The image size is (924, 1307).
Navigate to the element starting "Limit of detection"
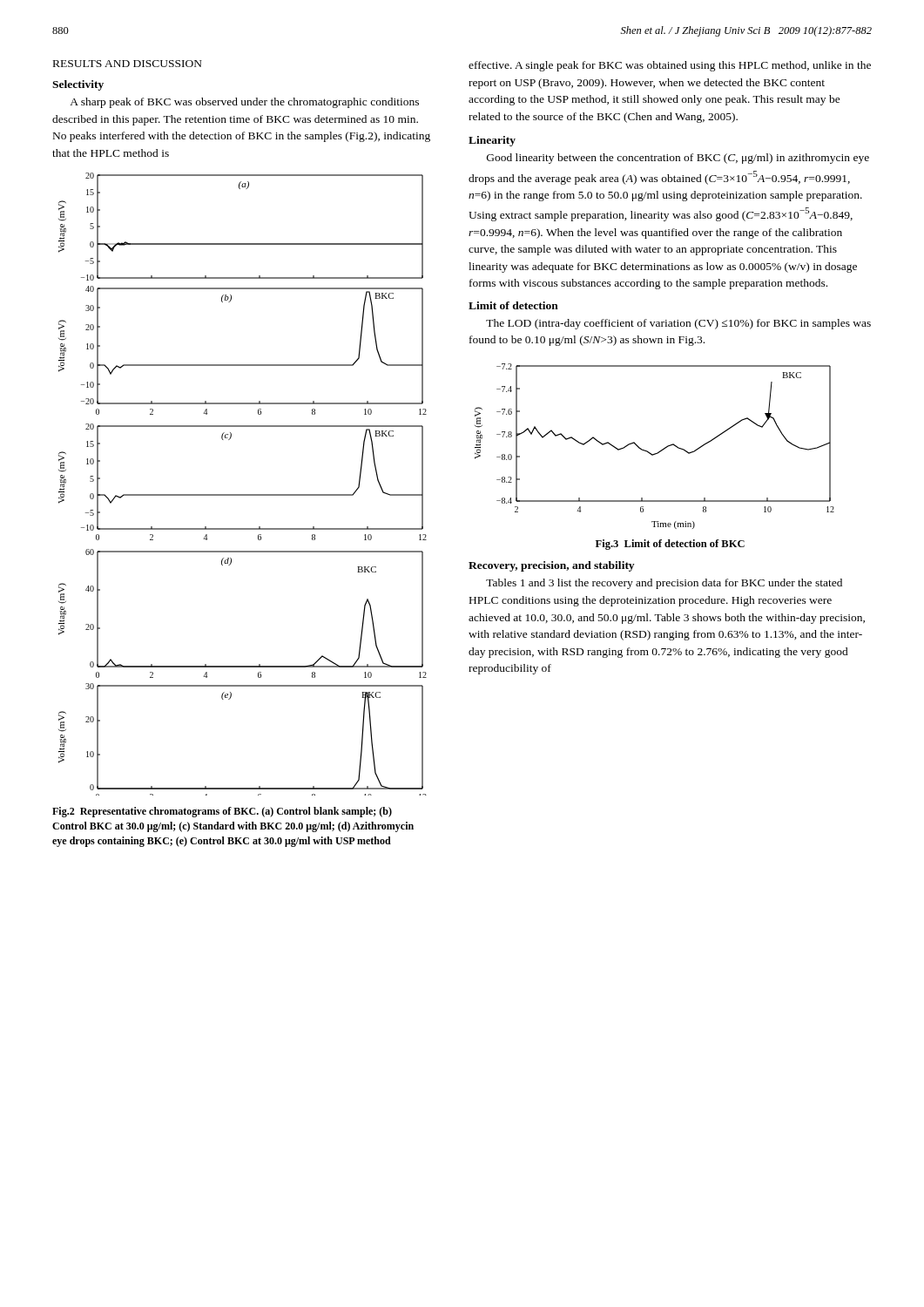513,305
